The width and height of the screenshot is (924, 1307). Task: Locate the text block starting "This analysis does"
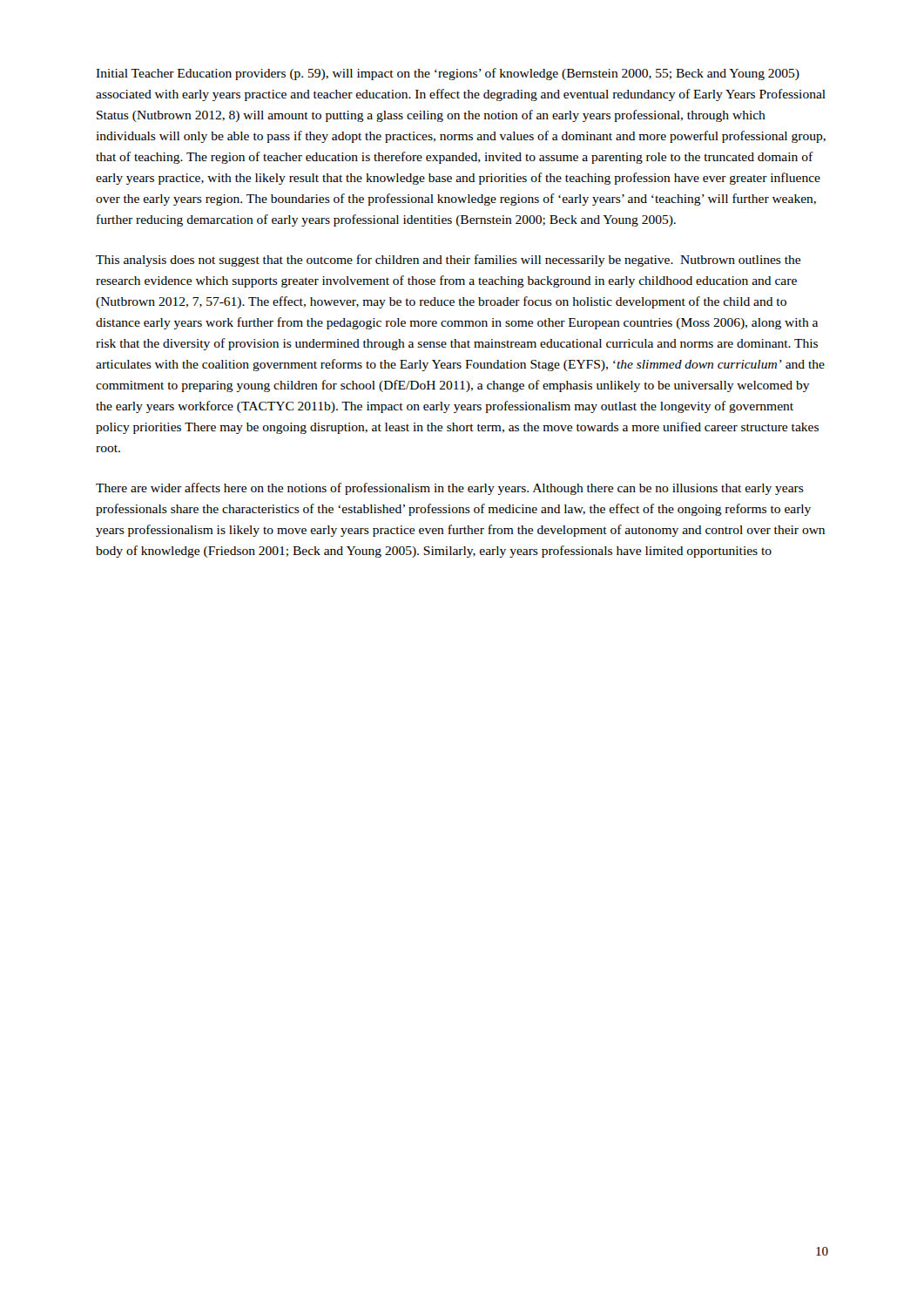[x=460, y=354]
